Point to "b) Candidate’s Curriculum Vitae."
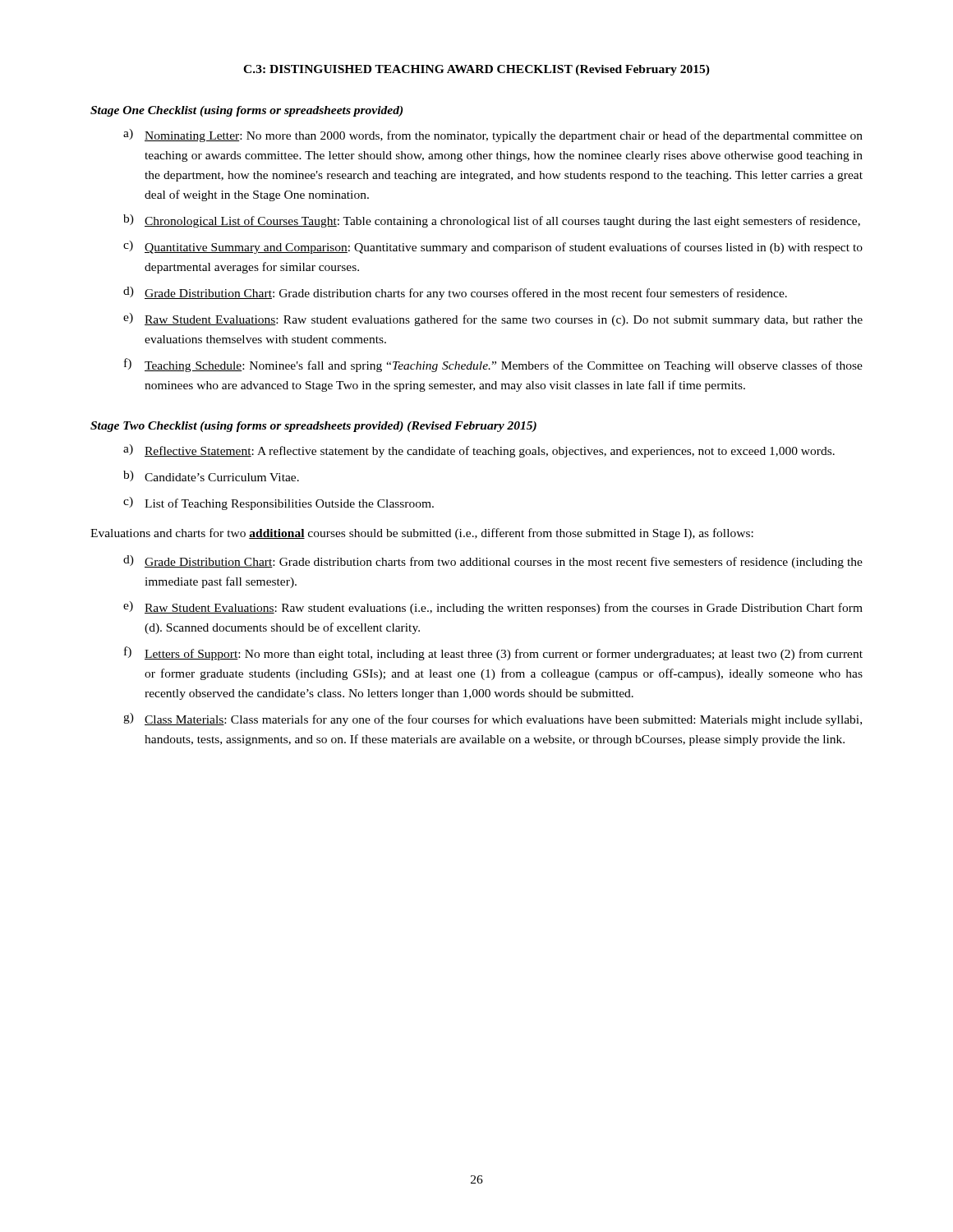Viewport: 953px width, 1232px height. [x=211, y=476]
